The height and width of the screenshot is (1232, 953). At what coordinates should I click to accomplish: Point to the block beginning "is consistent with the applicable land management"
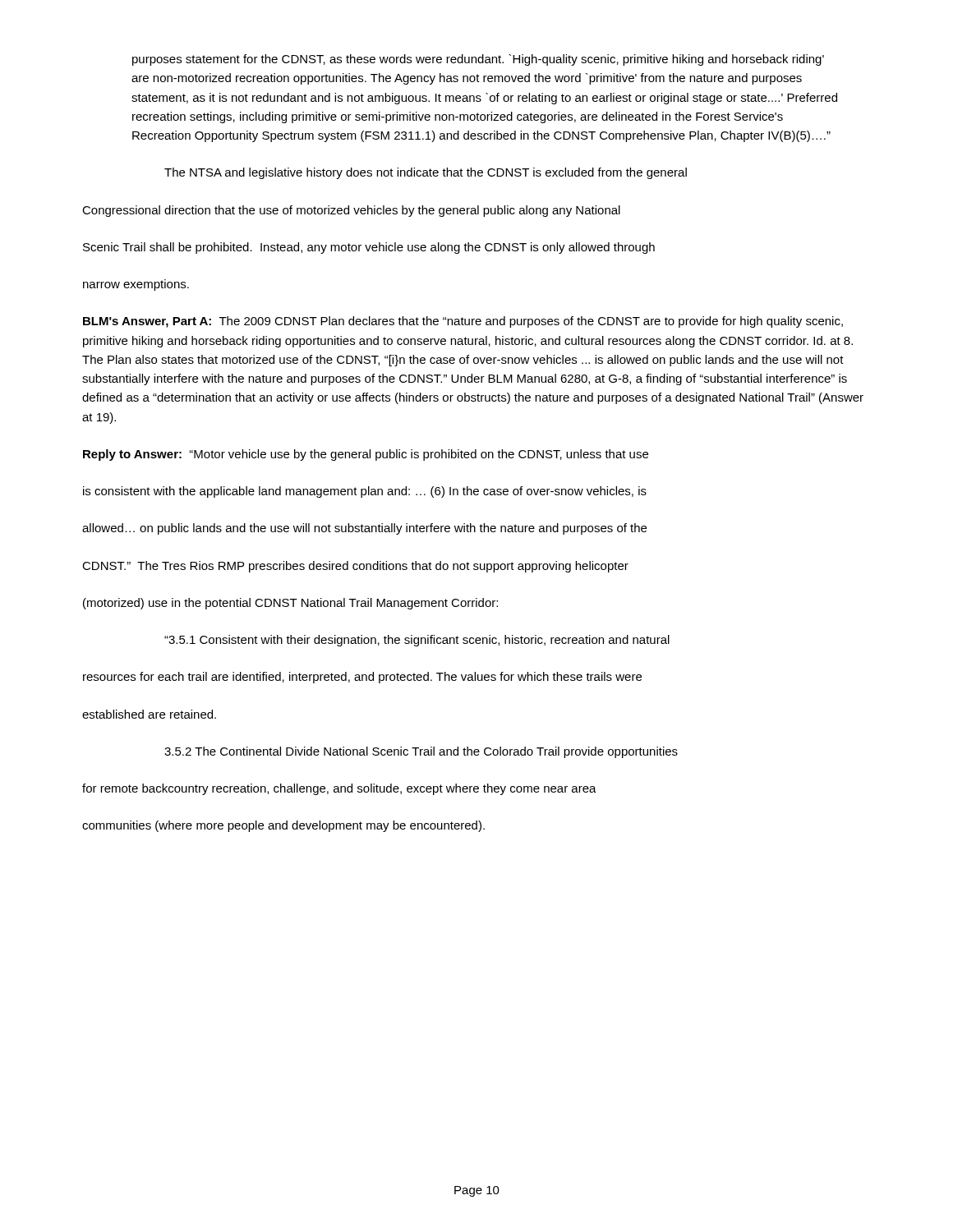(x=476, y=491)
